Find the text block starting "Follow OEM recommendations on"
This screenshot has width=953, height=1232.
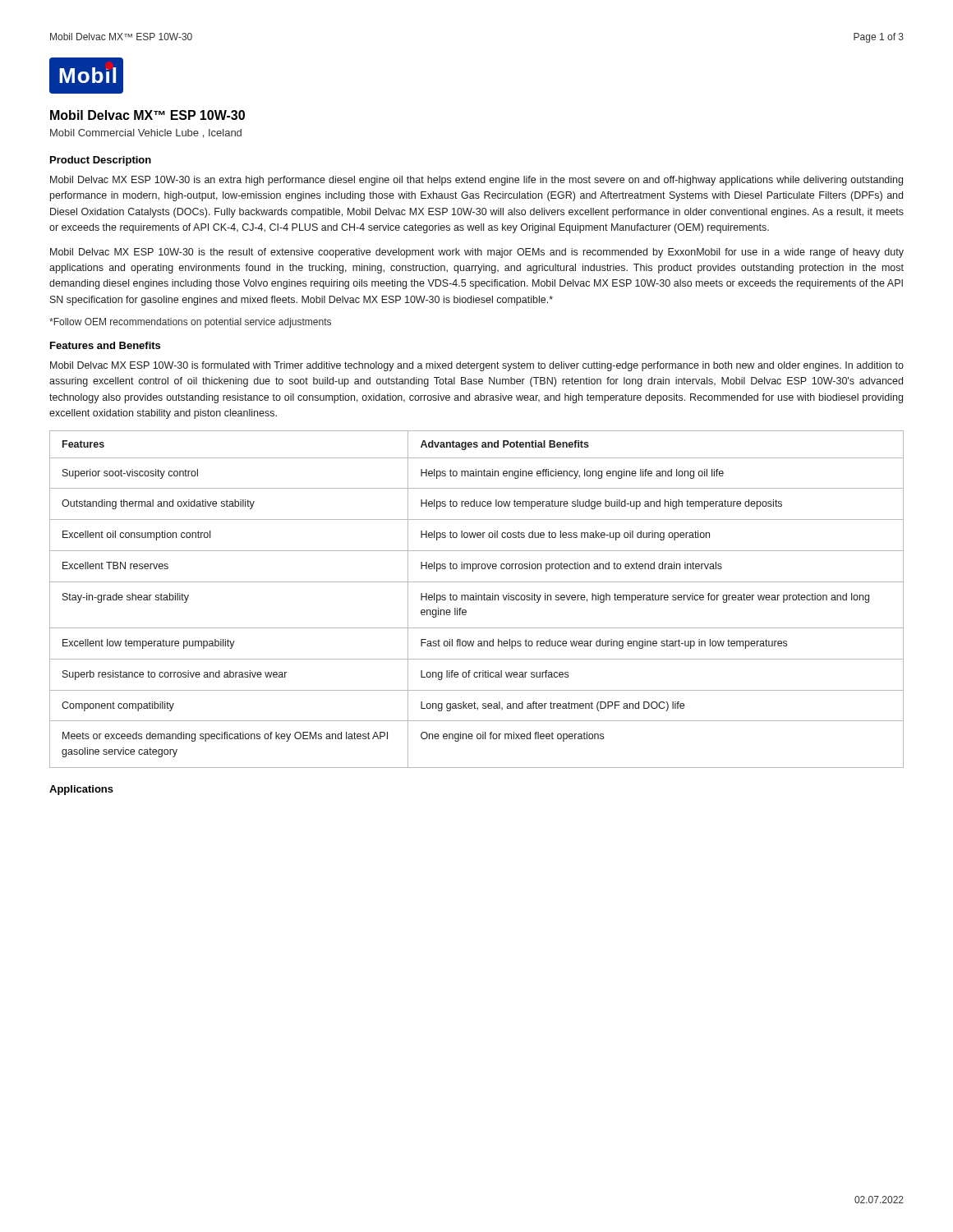[190, 322]
